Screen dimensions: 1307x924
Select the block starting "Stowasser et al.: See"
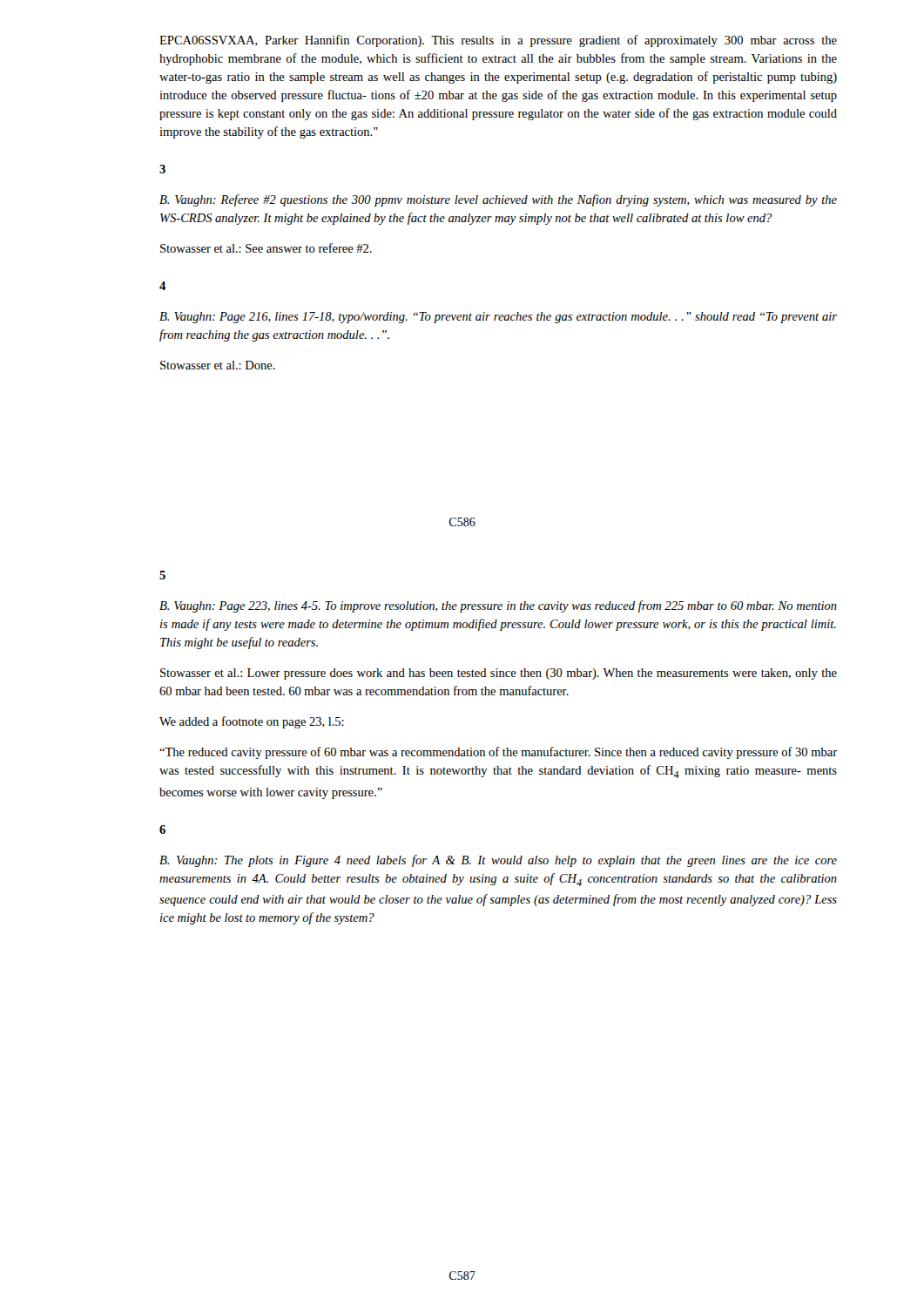pos(266,248)
